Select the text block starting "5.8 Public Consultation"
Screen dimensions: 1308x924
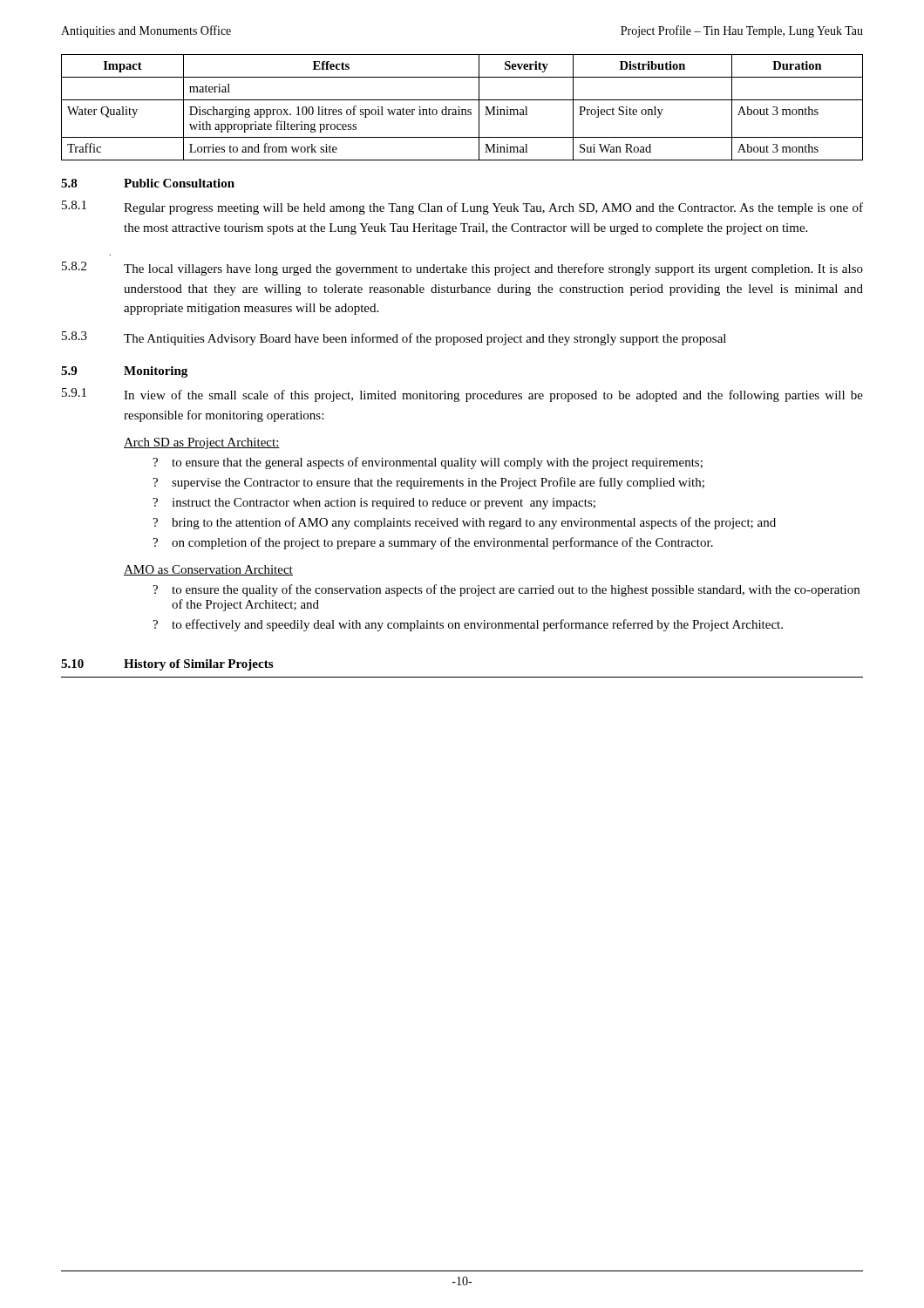coord(148,184)
